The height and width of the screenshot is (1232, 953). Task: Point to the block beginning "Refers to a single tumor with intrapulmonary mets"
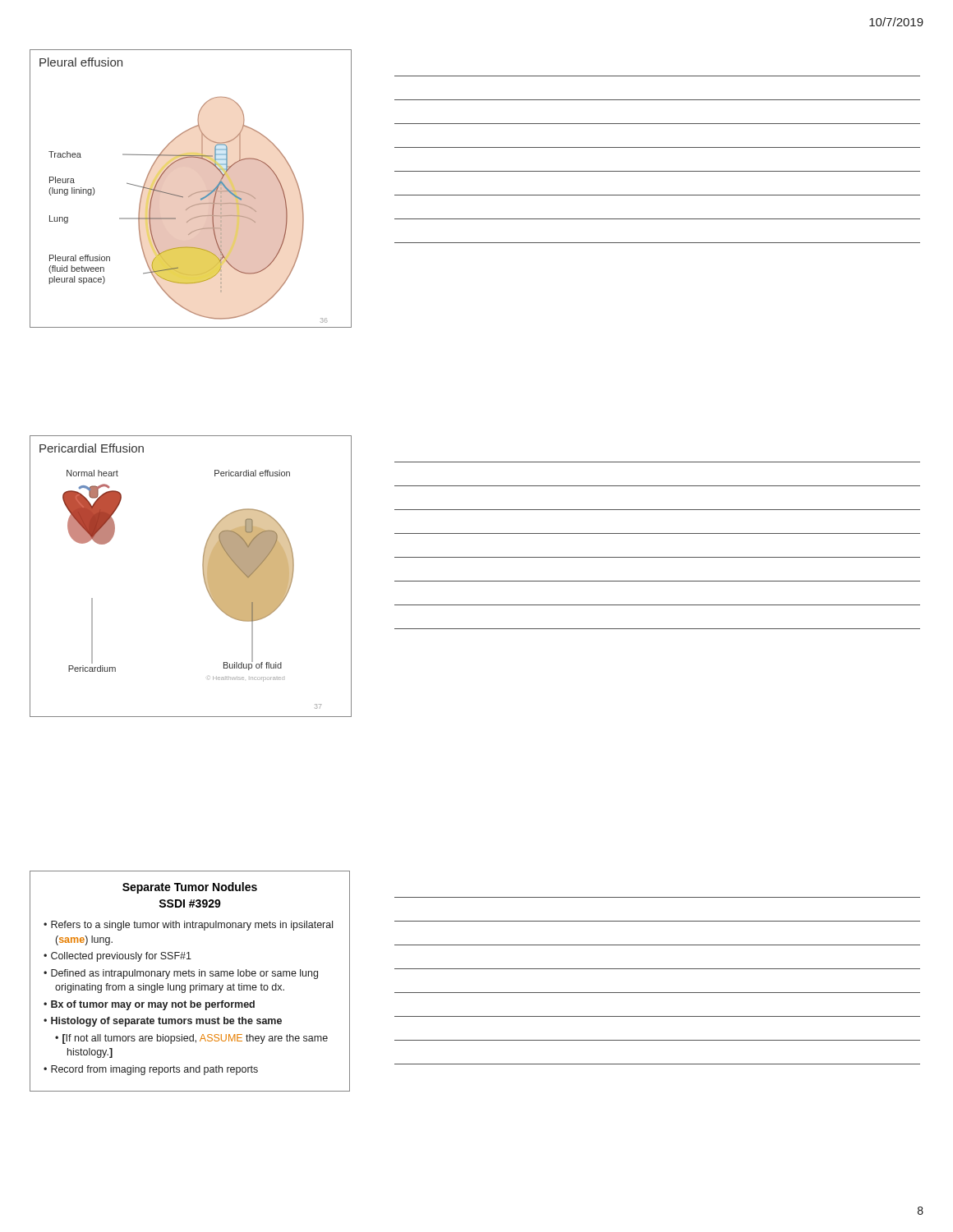[192, 932]
